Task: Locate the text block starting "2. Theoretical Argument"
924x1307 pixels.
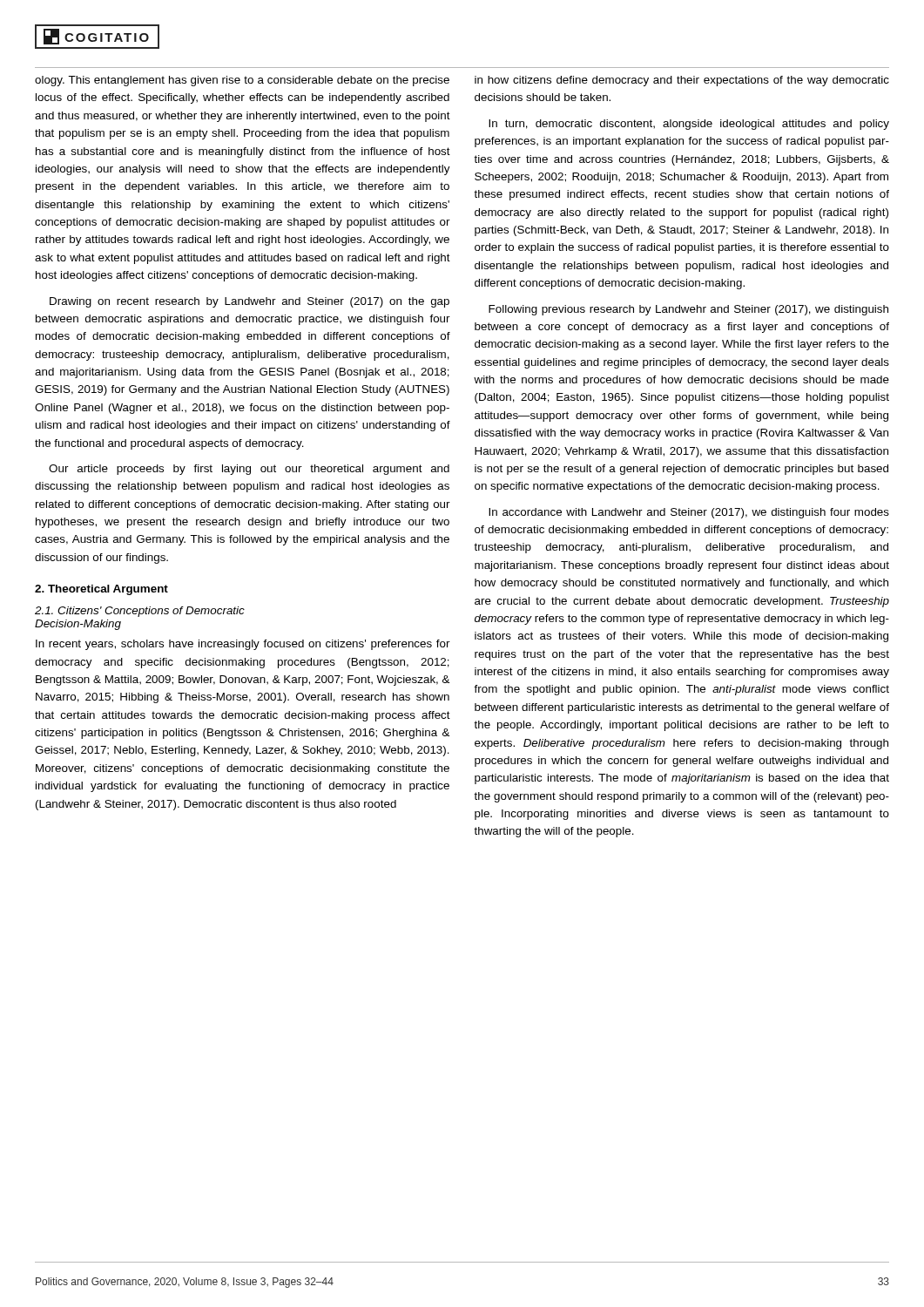Action: [x=101, y=589]
